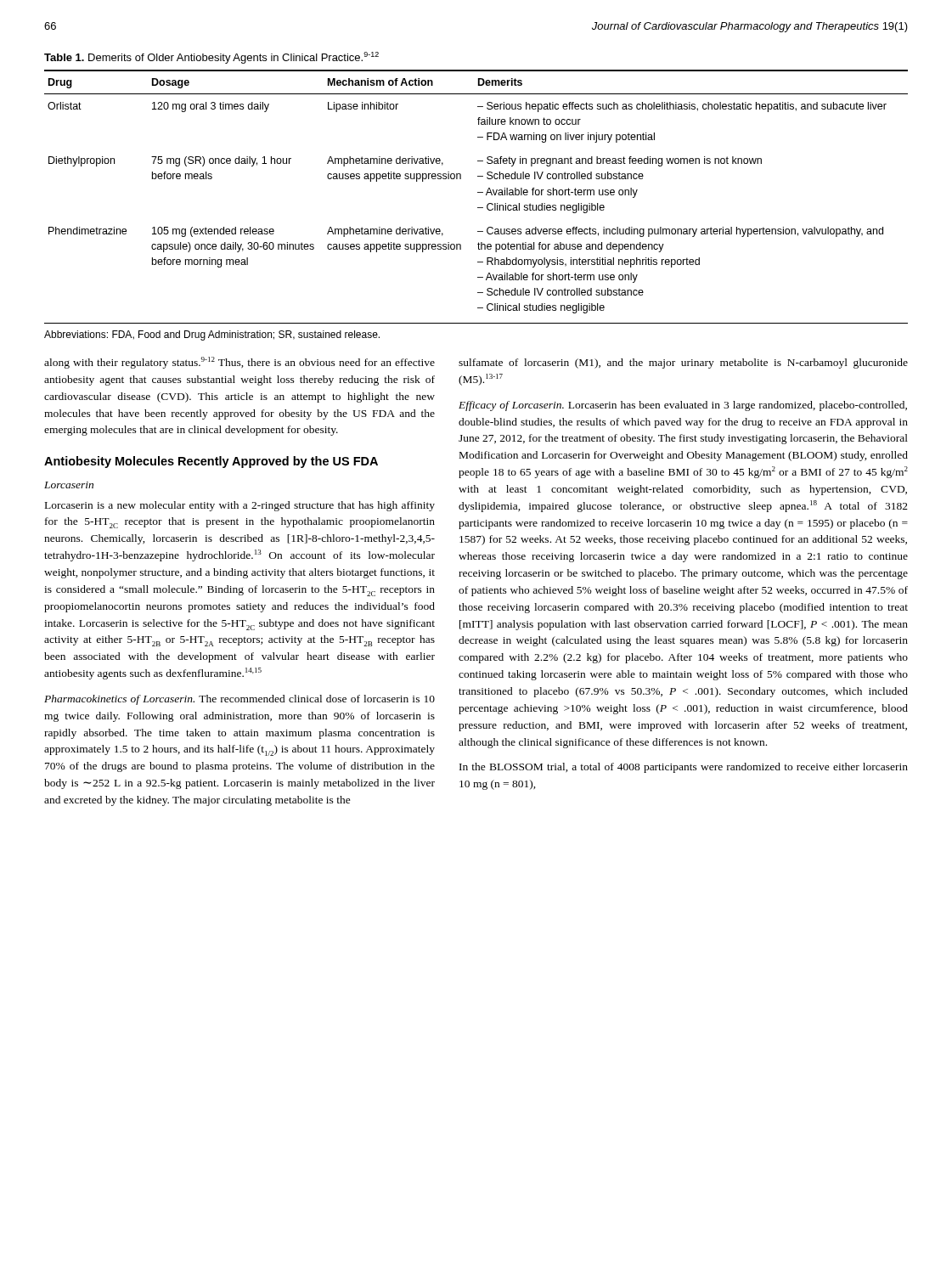The height and width of the screenshot is (1274, 952).
Task: Locate the text block that reads "In the BLOSSOM trial, a"
Action: pyautogui.click(x=683, y=775)
